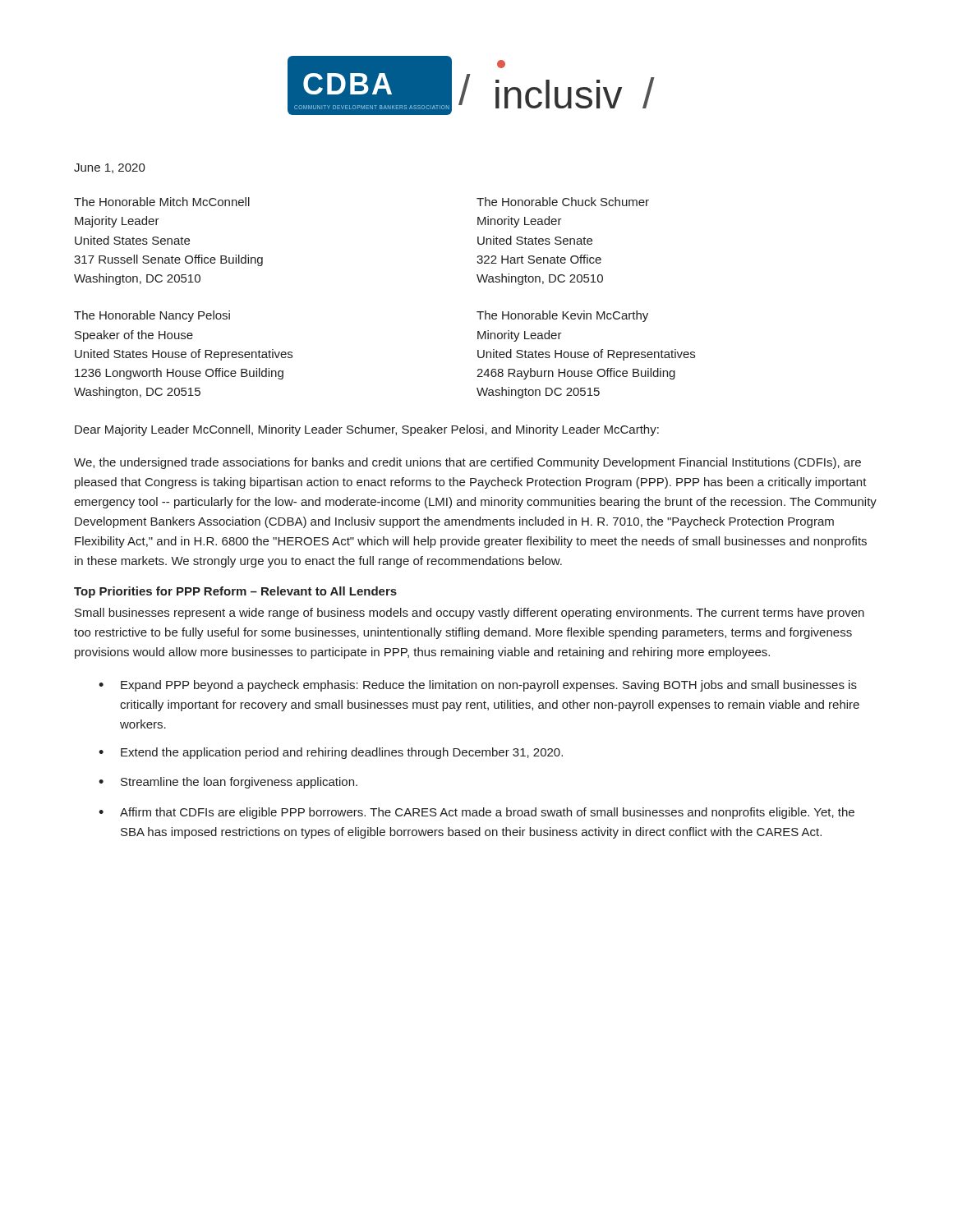953x1232 pixels.
Task: Find the region starting "Dear Majority Leader McConnell,"
Action: 367,429
